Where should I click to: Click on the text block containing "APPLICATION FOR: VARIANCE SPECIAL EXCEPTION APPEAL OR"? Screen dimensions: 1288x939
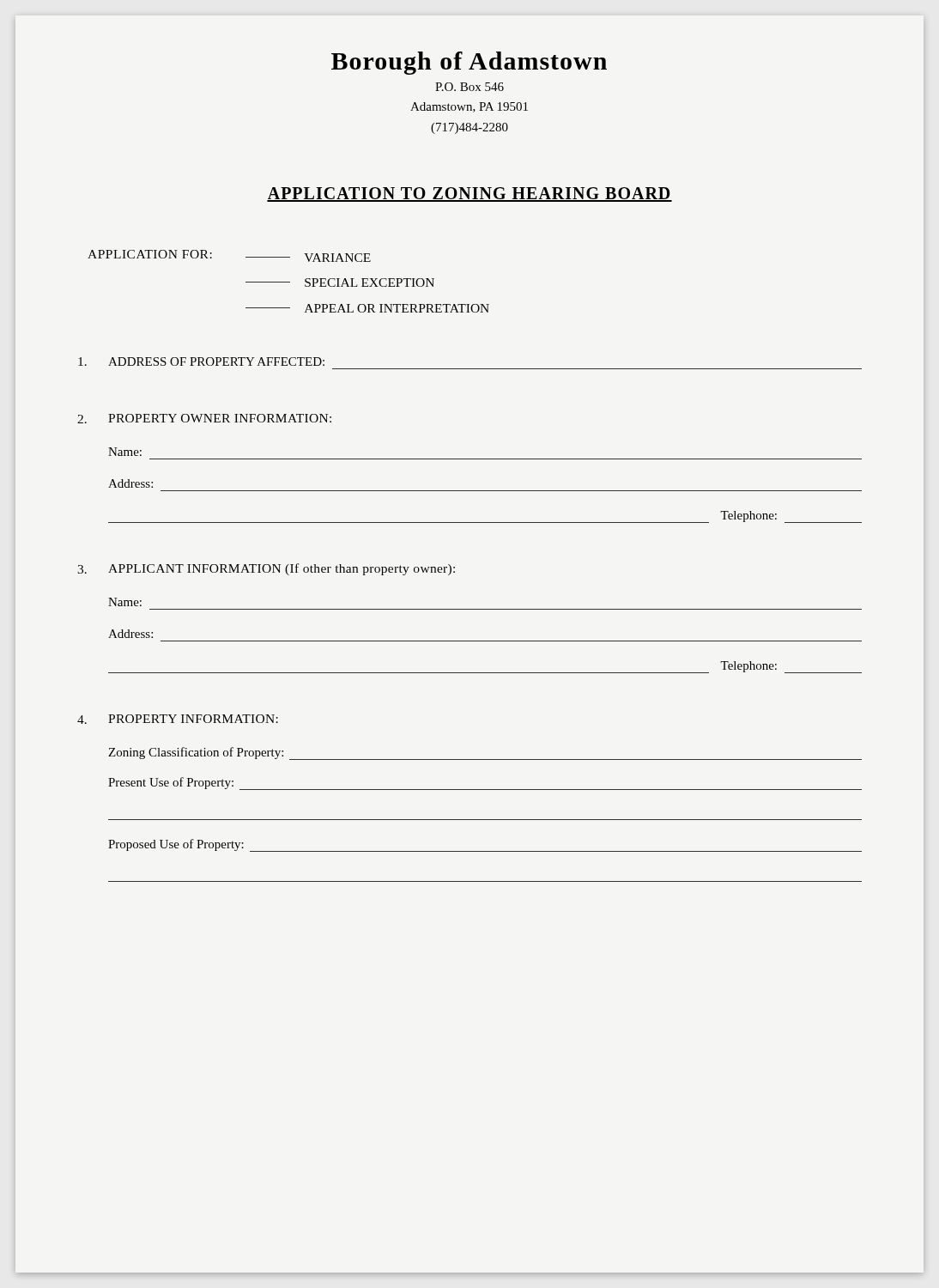289,282
